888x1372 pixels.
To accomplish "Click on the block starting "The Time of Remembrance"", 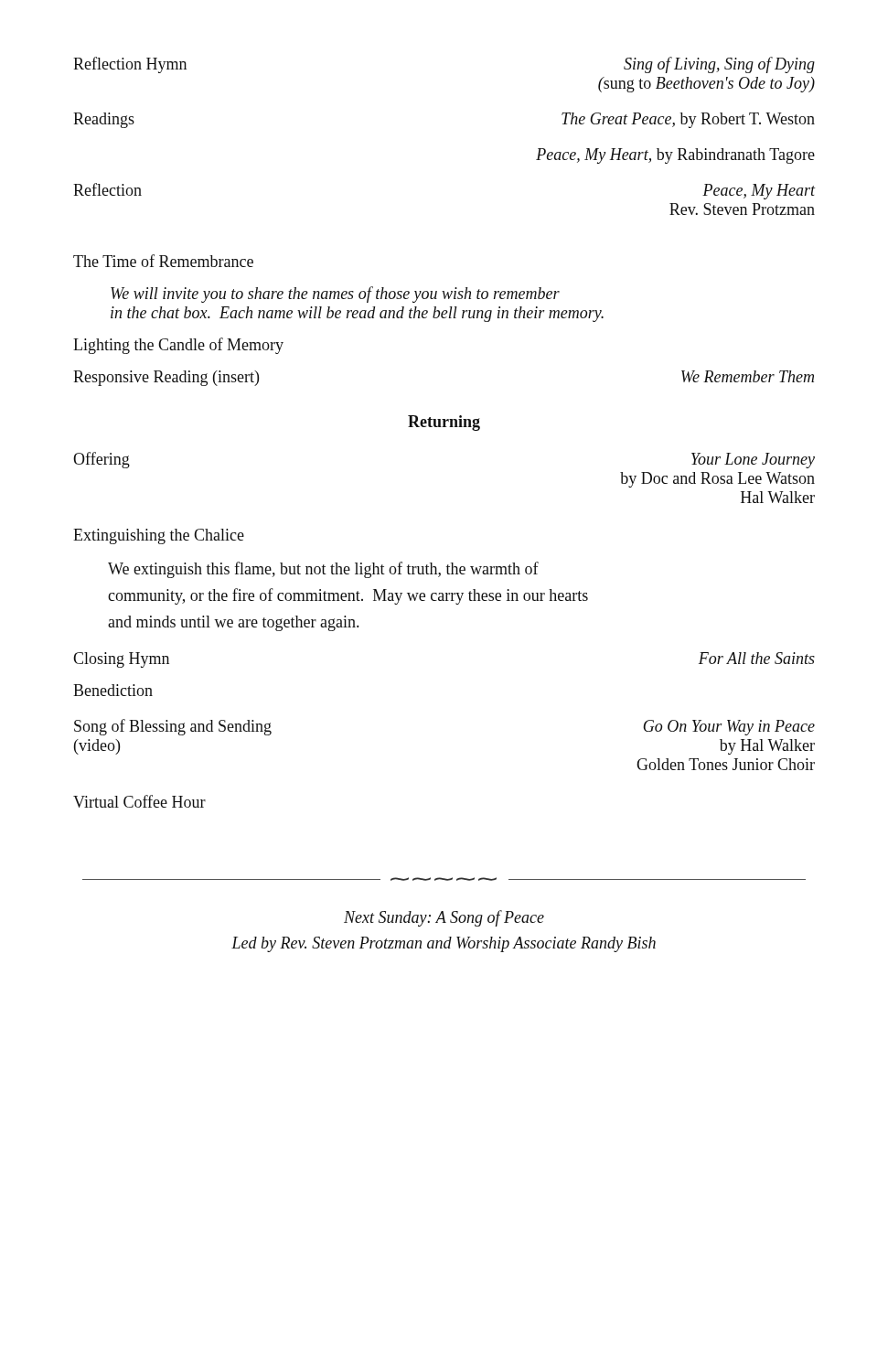I will click(163, 262).
